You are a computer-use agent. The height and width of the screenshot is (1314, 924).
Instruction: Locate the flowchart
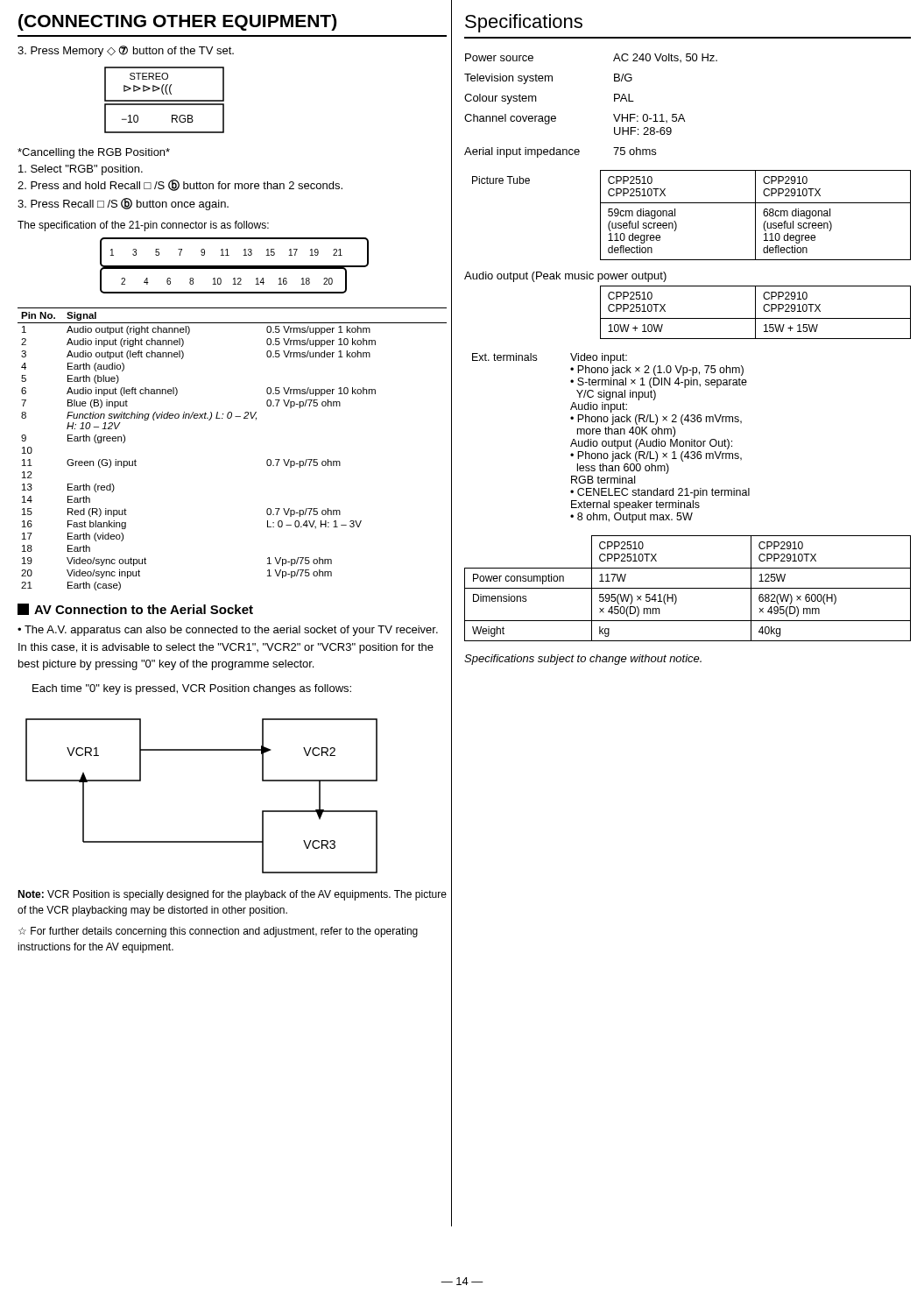pyautogui.click(x=232, y=791)
